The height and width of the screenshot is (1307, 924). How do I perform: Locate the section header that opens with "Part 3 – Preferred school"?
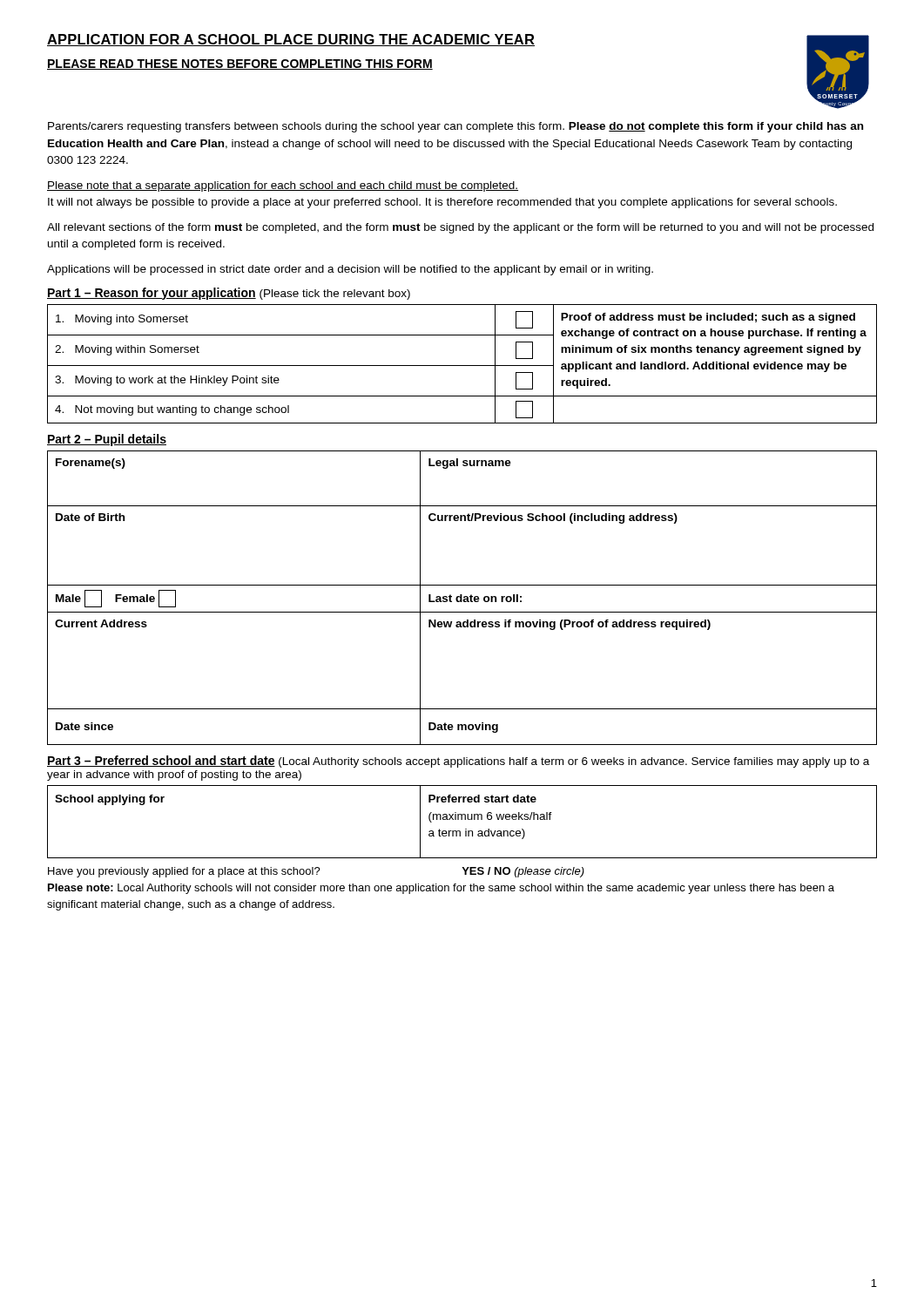(458, 767)
